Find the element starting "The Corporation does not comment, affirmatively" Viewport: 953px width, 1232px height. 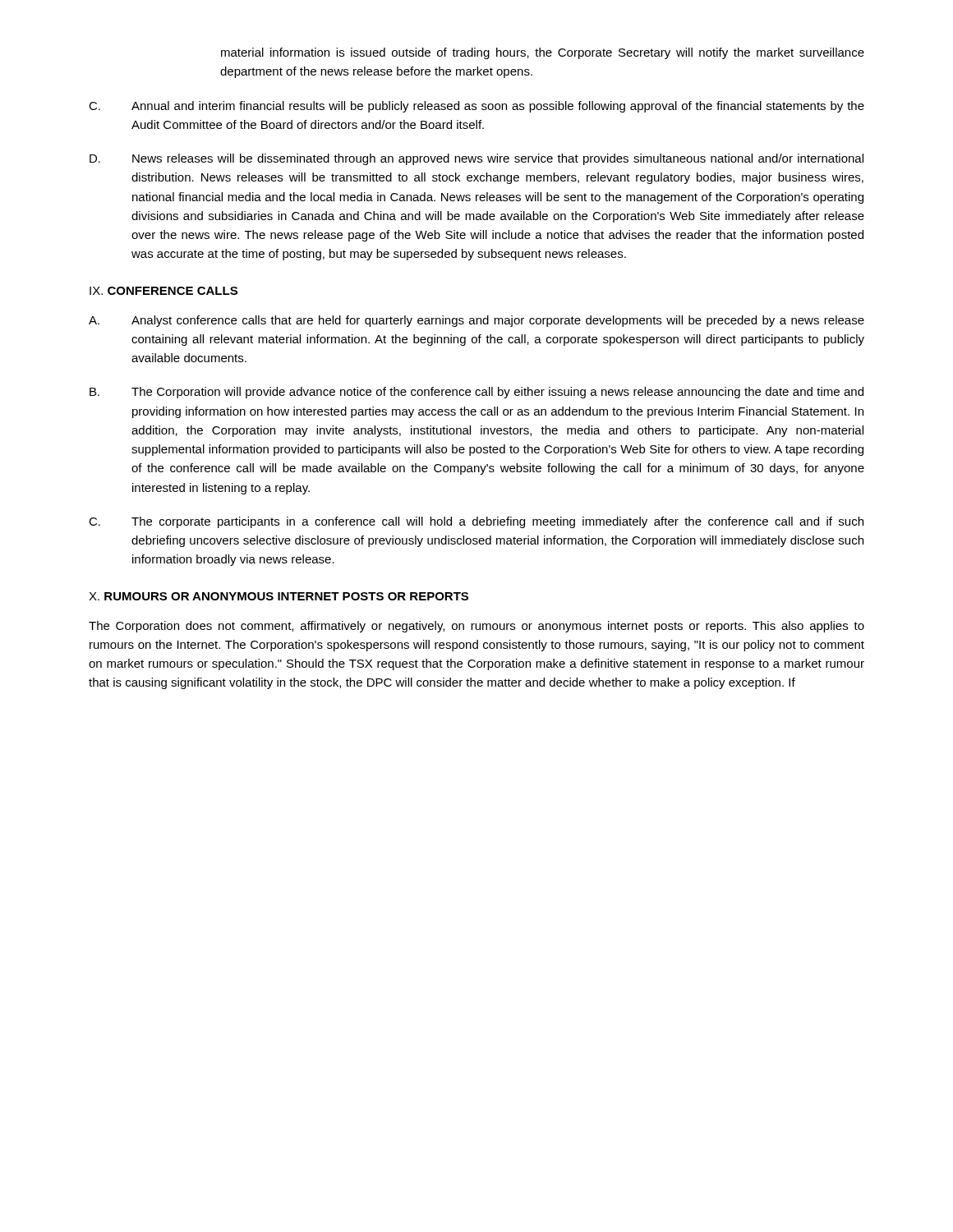click(x=476, y=654)
